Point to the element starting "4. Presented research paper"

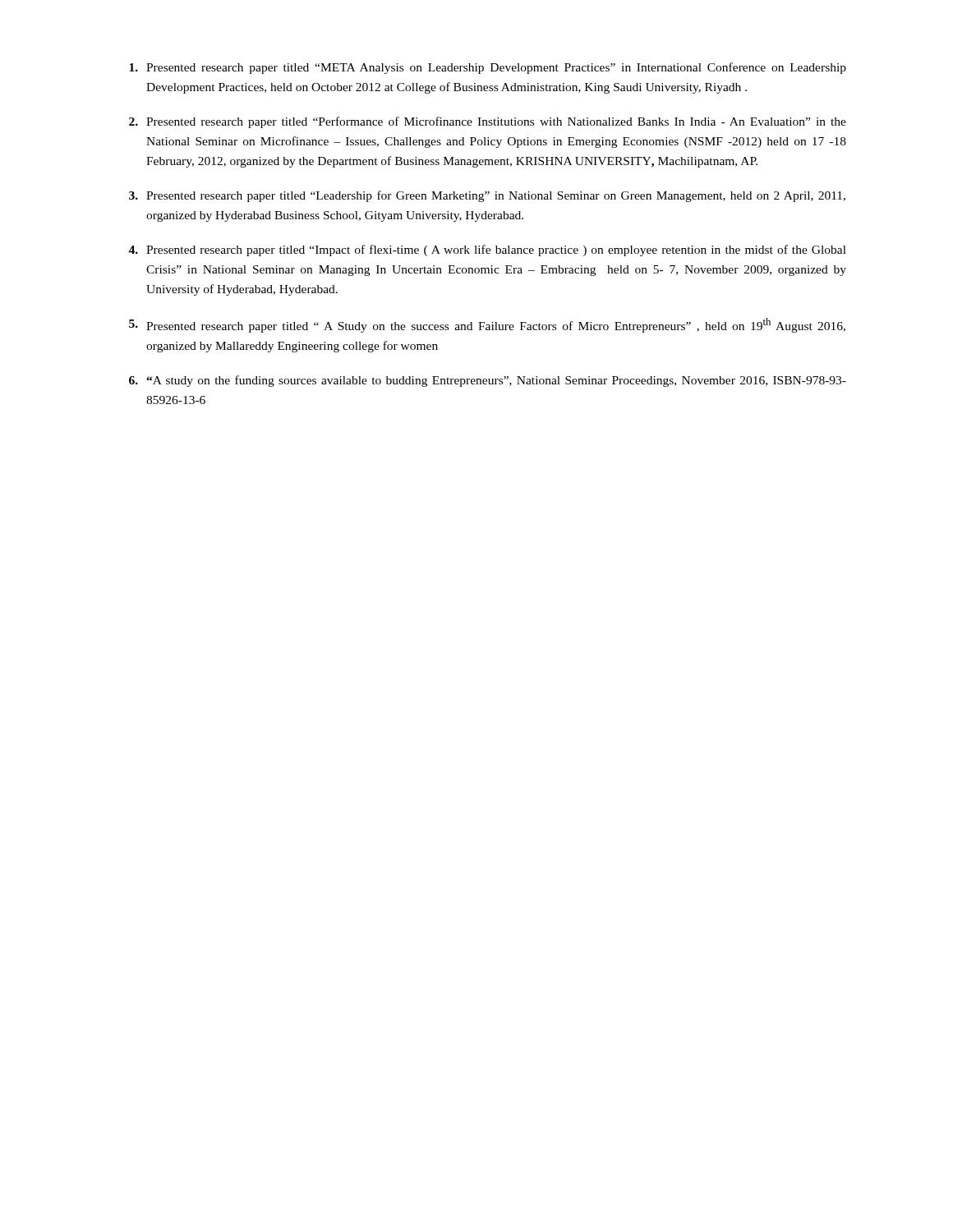[476, 270]
